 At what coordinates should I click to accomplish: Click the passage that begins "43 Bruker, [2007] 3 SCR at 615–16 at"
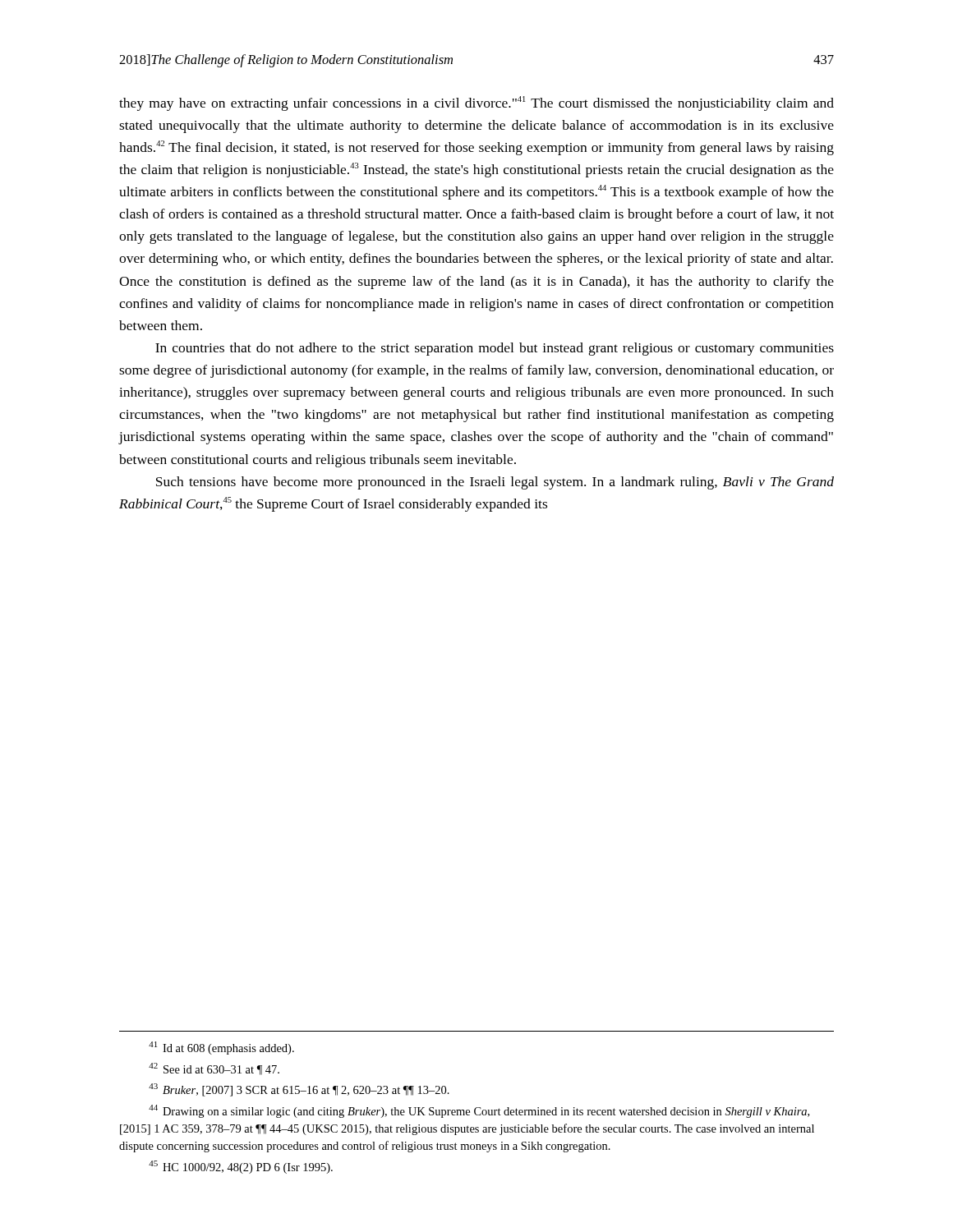click(x=299, y=1090)
